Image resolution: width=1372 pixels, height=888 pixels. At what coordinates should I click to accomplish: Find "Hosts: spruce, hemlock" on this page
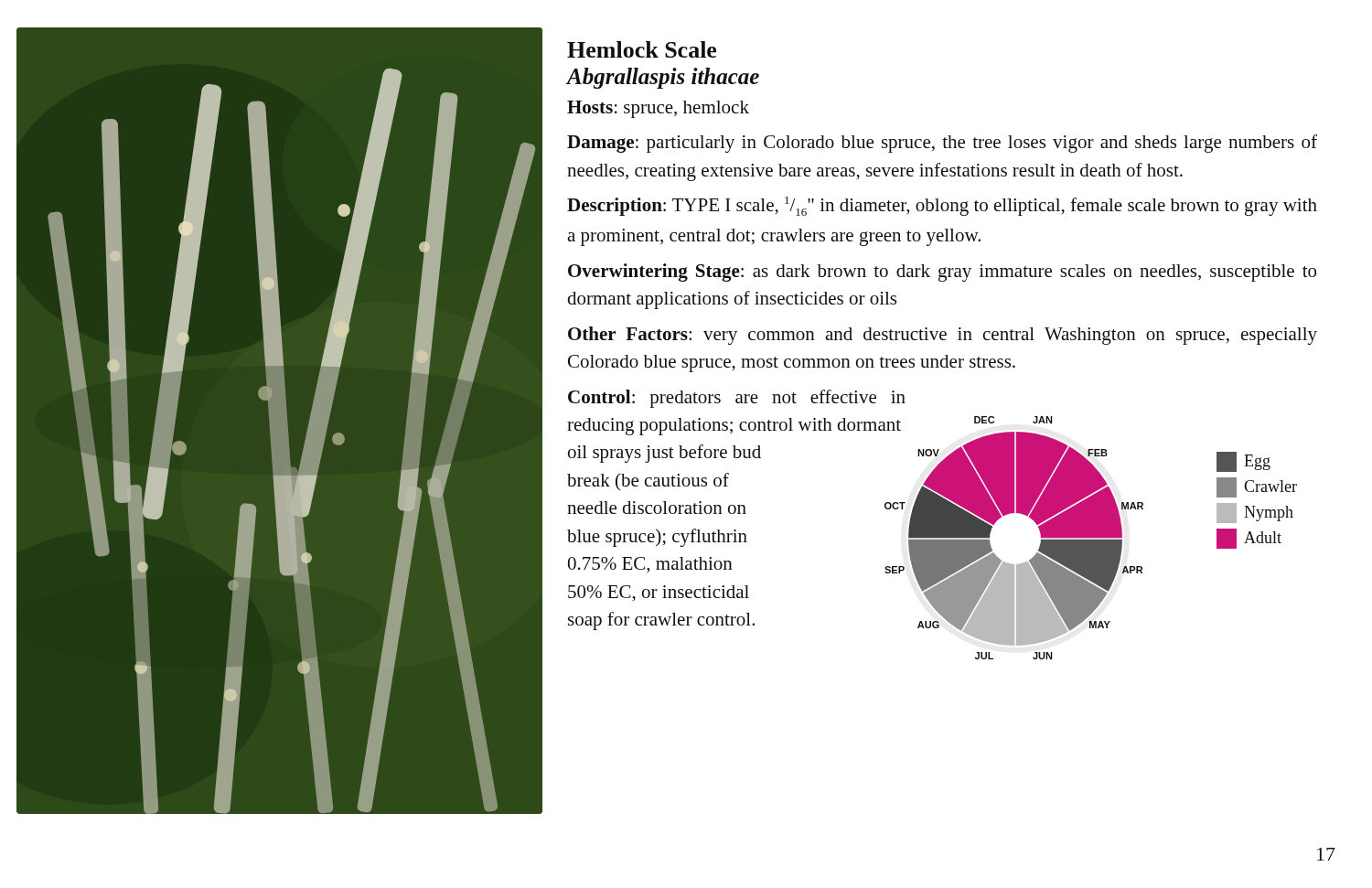[x=658, y=107]
